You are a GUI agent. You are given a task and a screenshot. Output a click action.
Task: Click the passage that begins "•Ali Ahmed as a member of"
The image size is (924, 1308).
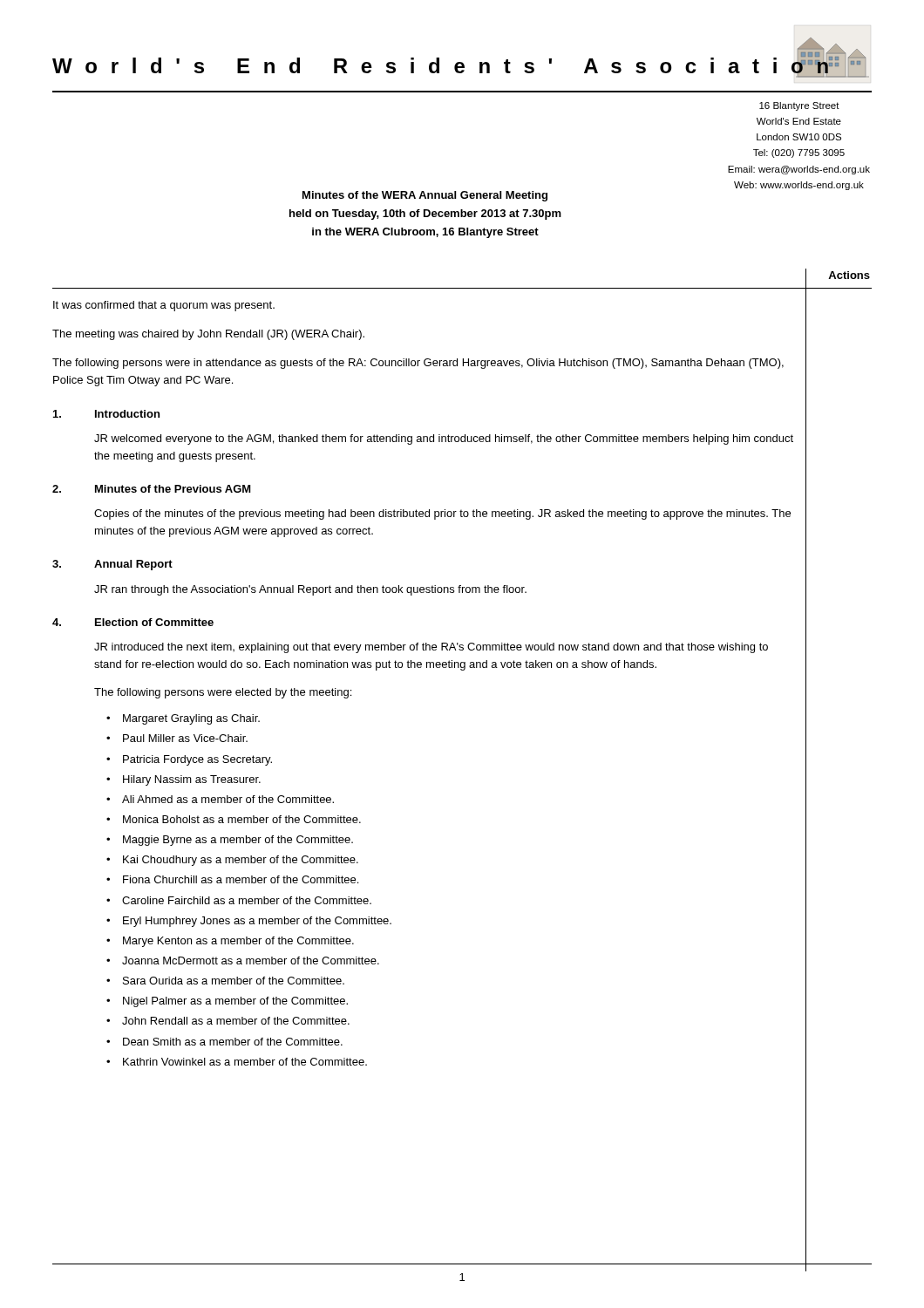click(221, 800)
